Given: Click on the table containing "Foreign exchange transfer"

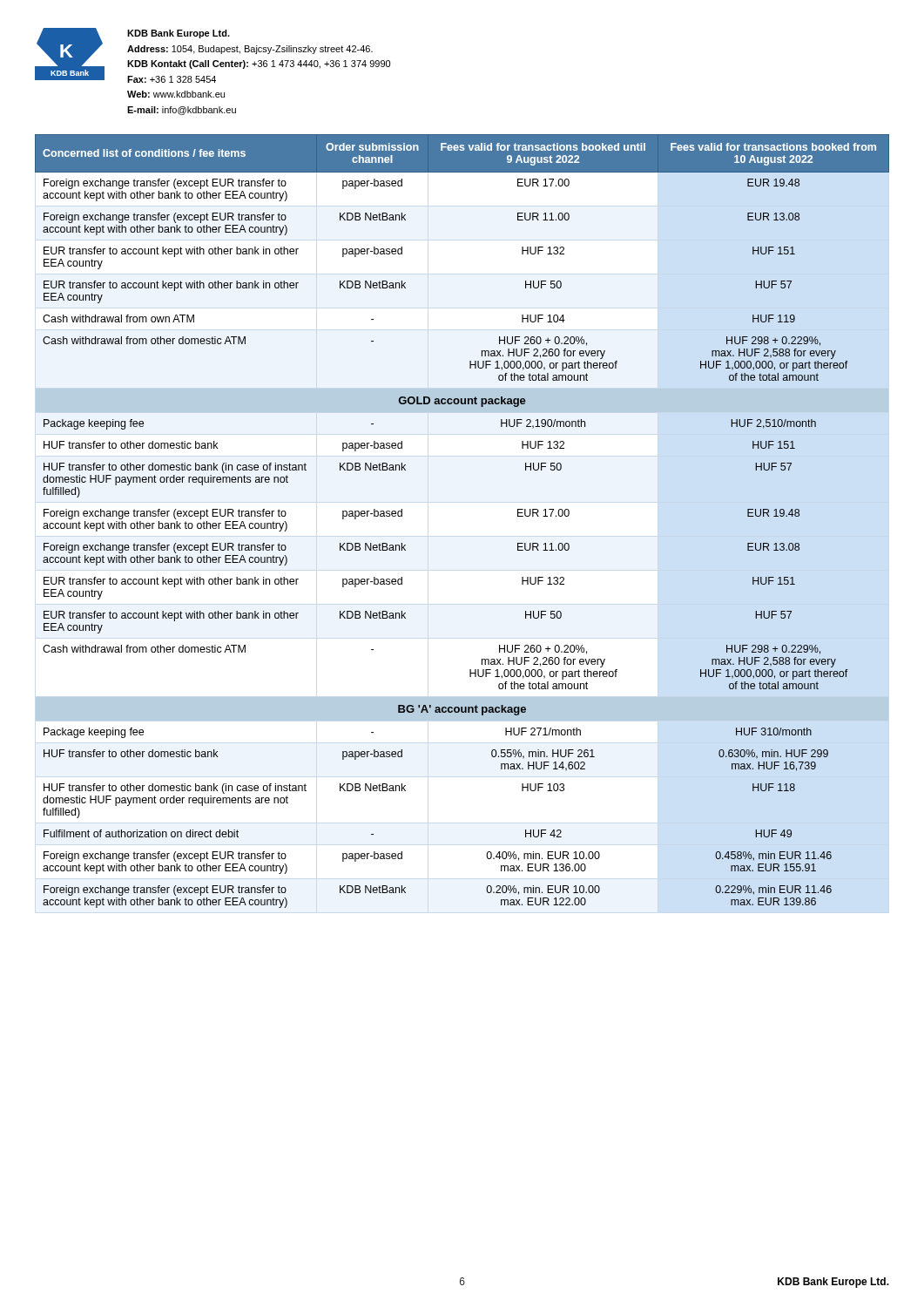Looking at the screenshot, I should 462,523.
